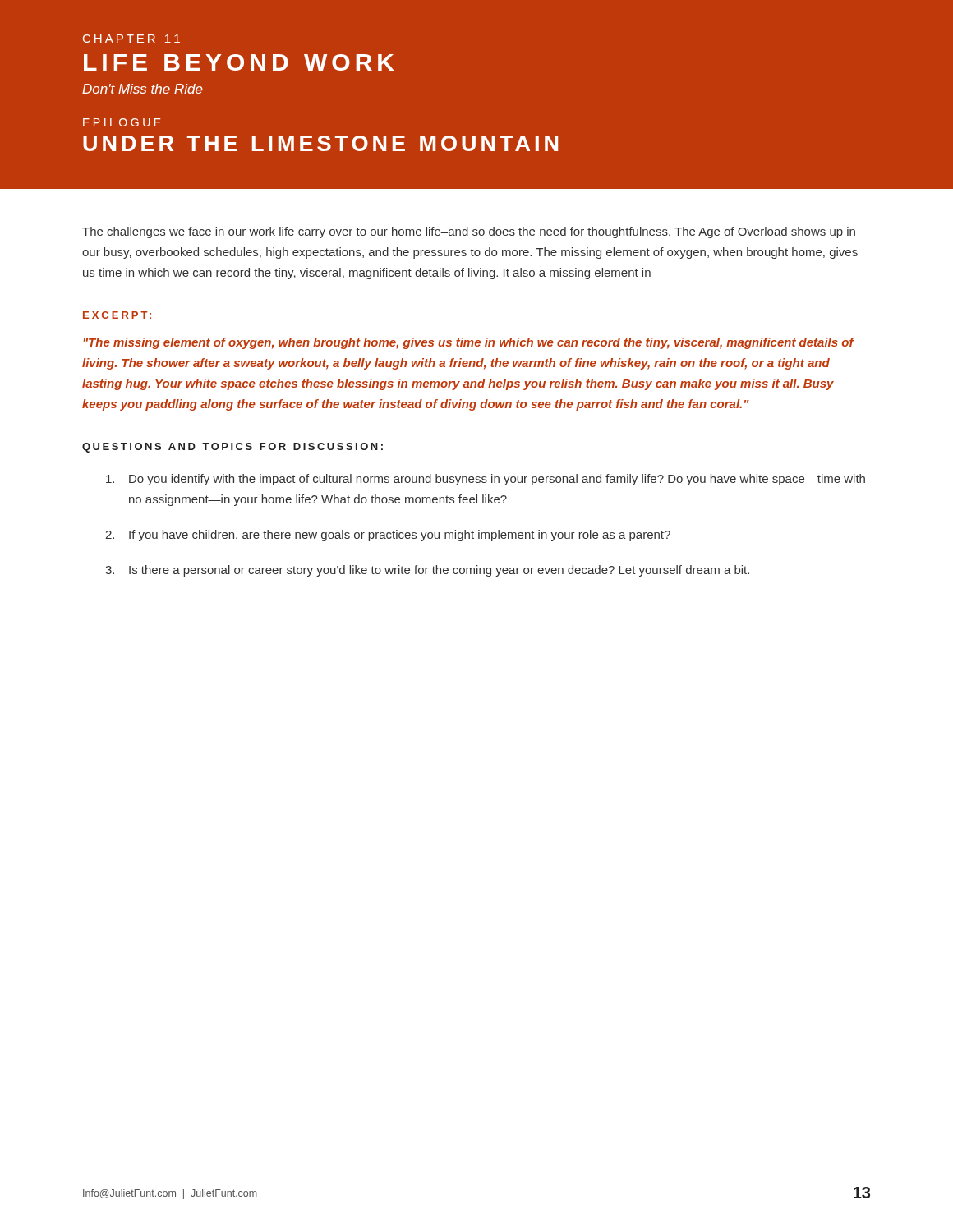The height and width of the screenshot is (1232, 953).
Task: Point to "QUESTIONS AND TOPICS FOR DISCUSSION:"
Action: point(232,448)
